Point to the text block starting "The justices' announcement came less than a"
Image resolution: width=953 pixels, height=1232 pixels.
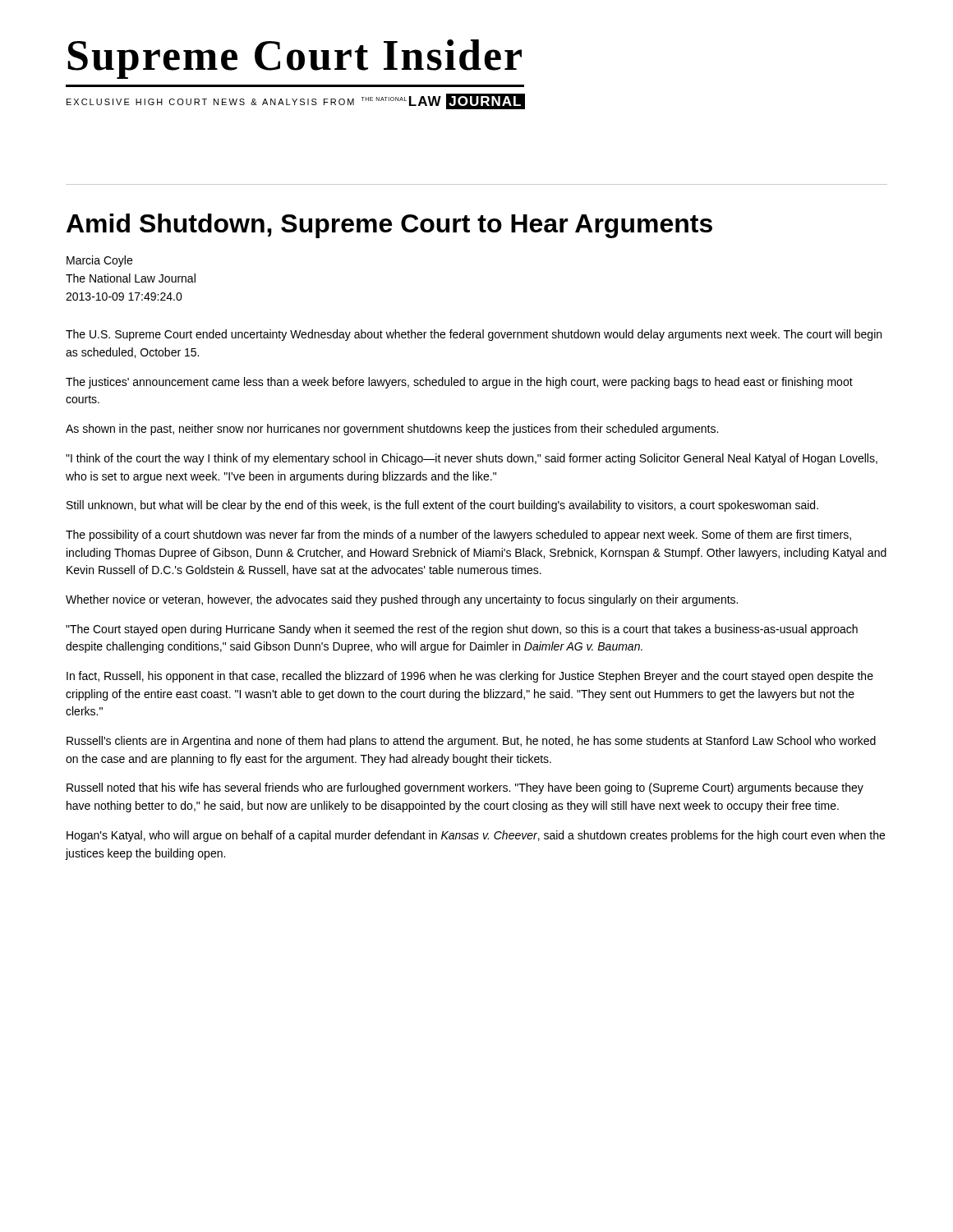[459, 391]
